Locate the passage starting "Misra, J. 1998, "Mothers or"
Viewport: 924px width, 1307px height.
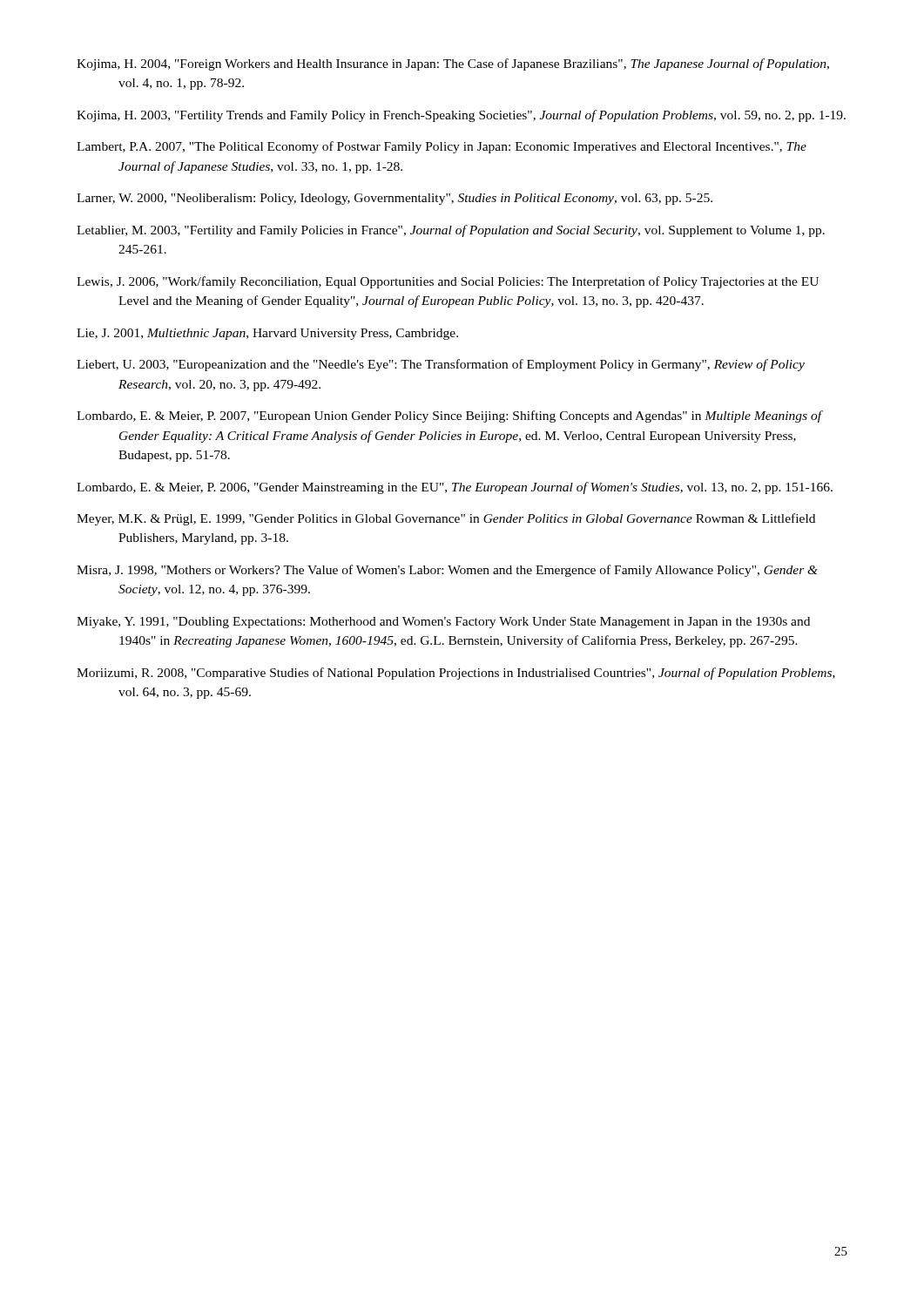click(447, 579)
